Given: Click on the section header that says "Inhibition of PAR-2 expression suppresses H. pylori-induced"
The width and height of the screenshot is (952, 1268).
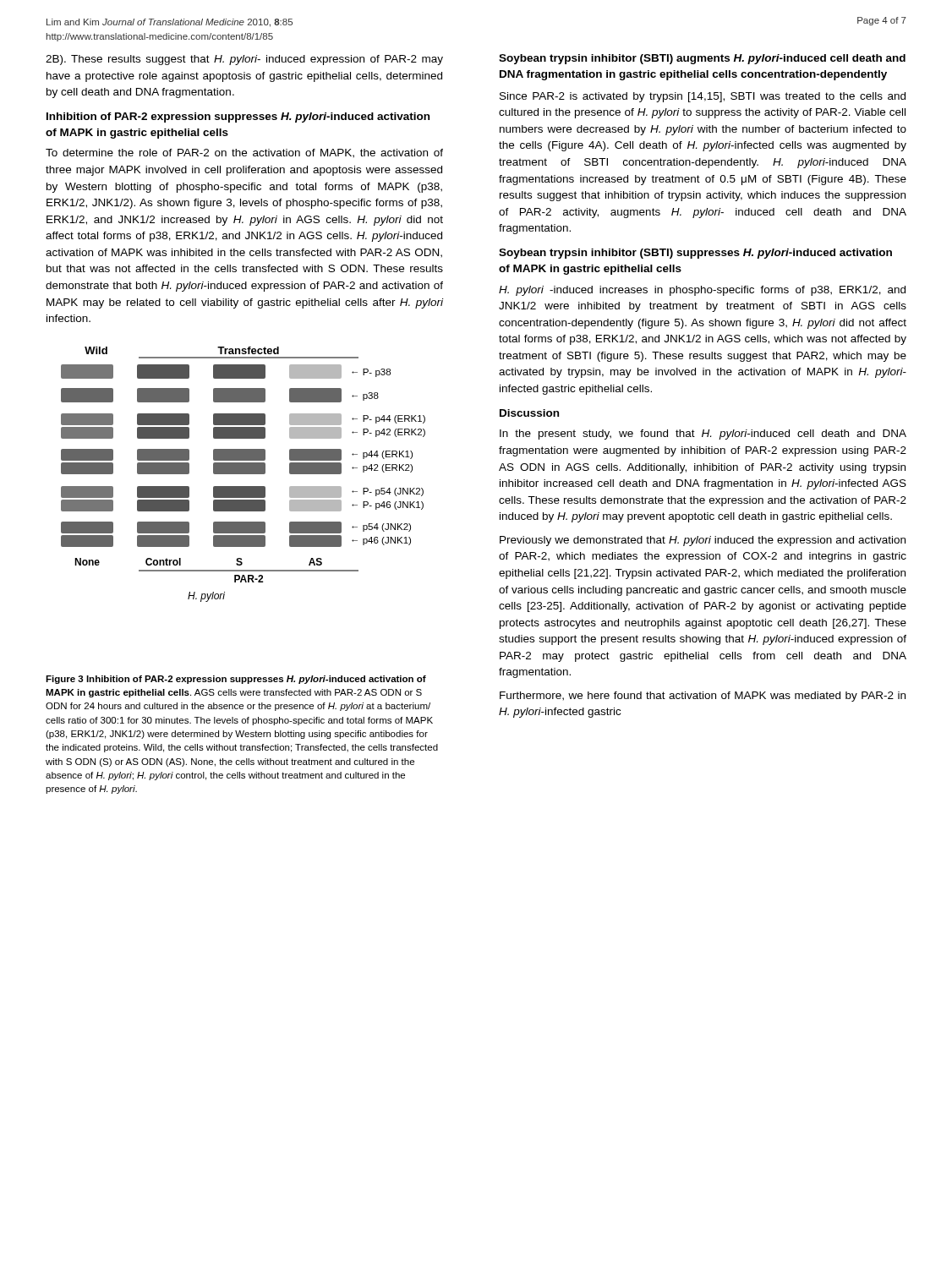Looking at the screenshot, I should [238, 124].
